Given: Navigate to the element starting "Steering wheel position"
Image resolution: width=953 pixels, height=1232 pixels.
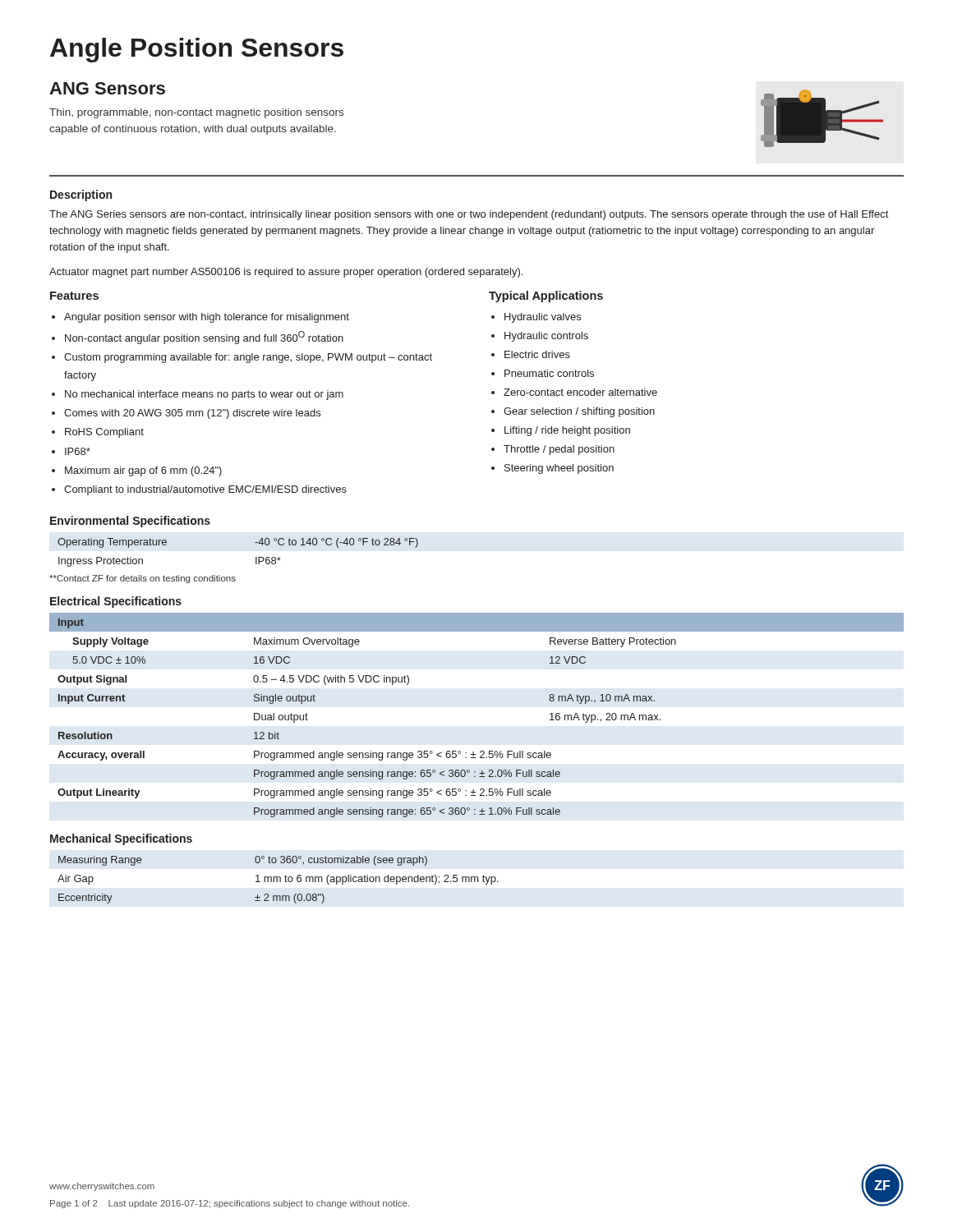Looking at the screenshot, I should click(552, 469).
